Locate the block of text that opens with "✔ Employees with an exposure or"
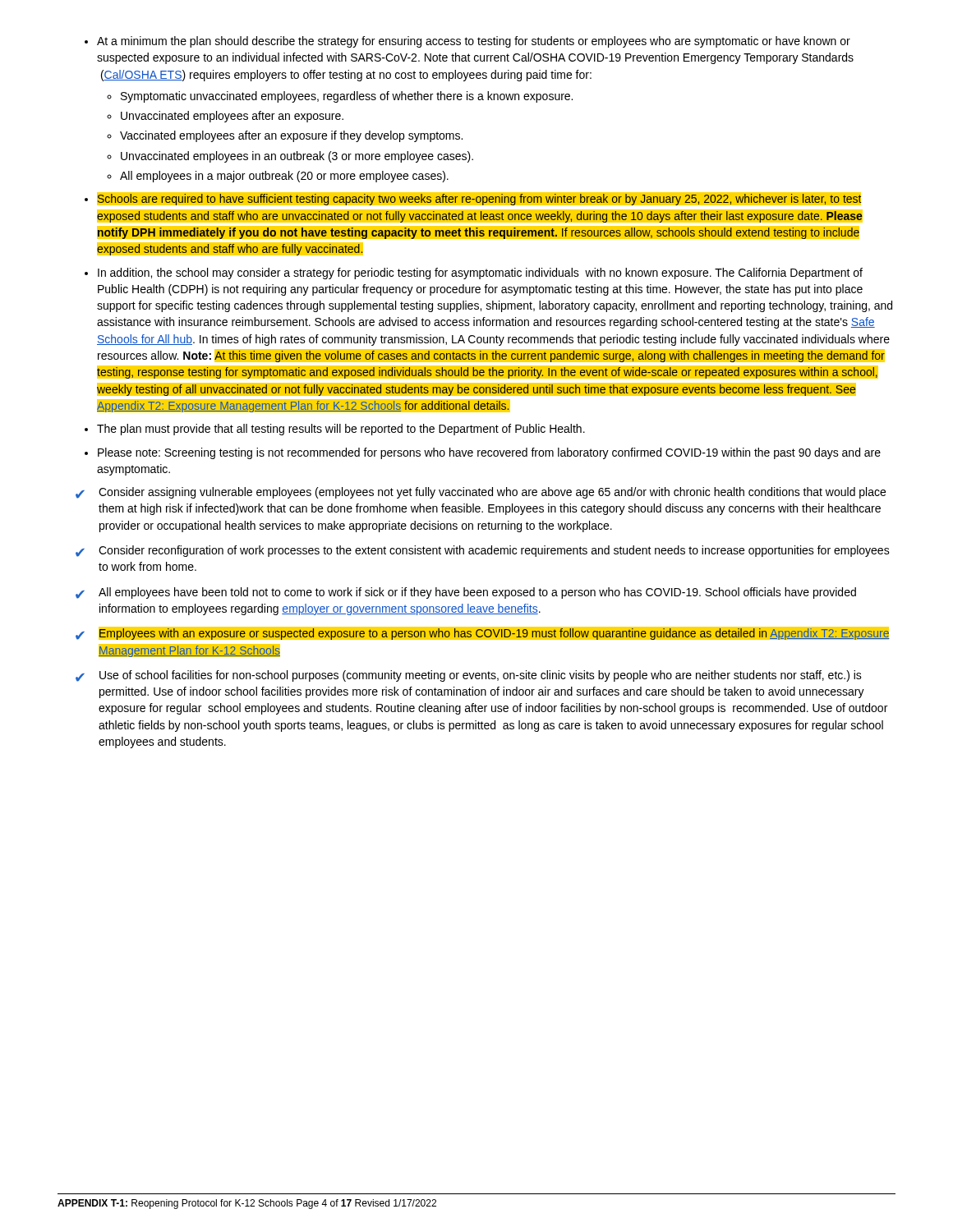Viewport: 953px width, 1232px height. (x=485, y=642)
